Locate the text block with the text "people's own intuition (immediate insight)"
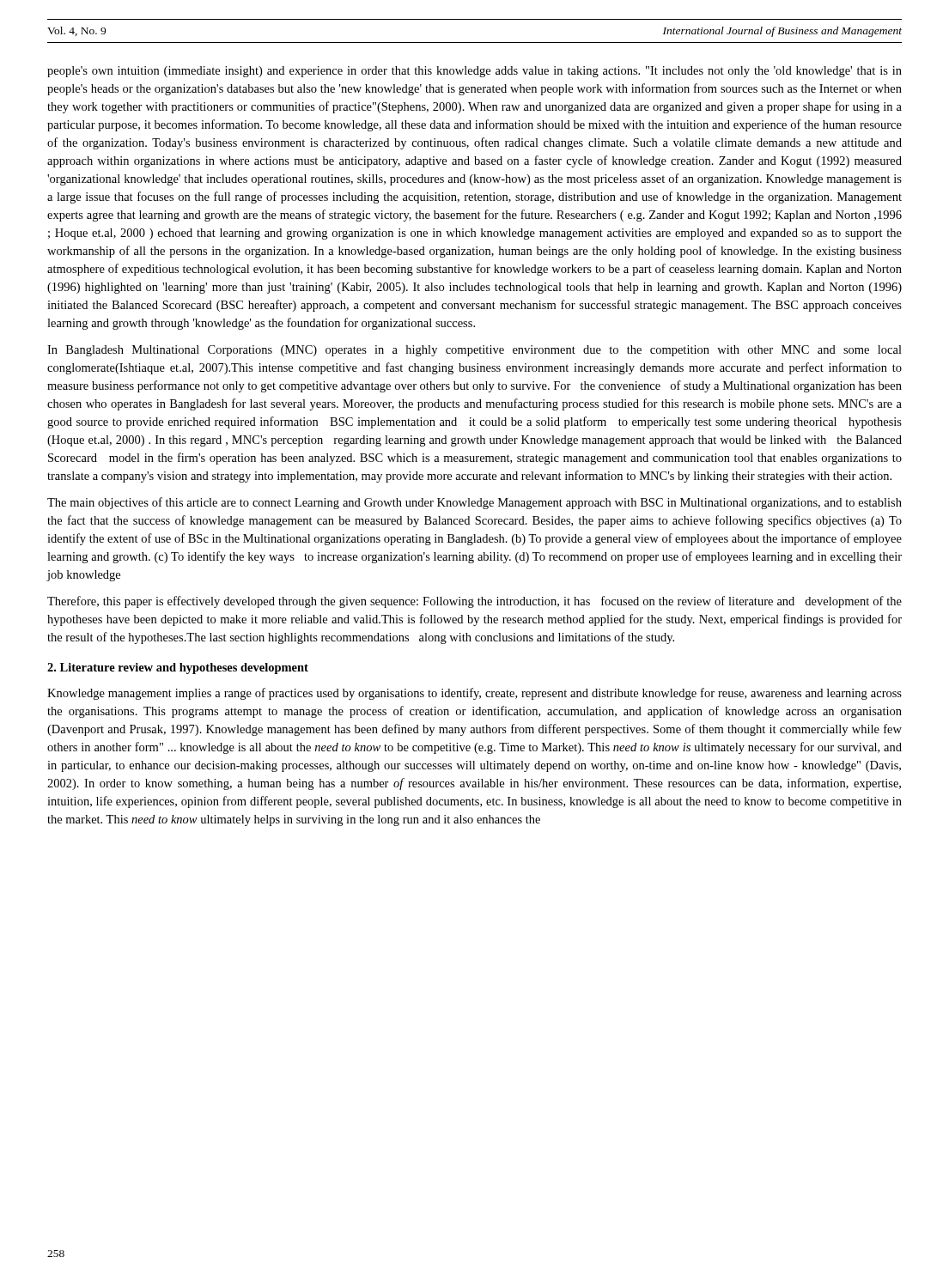 (x=474, y=197)
